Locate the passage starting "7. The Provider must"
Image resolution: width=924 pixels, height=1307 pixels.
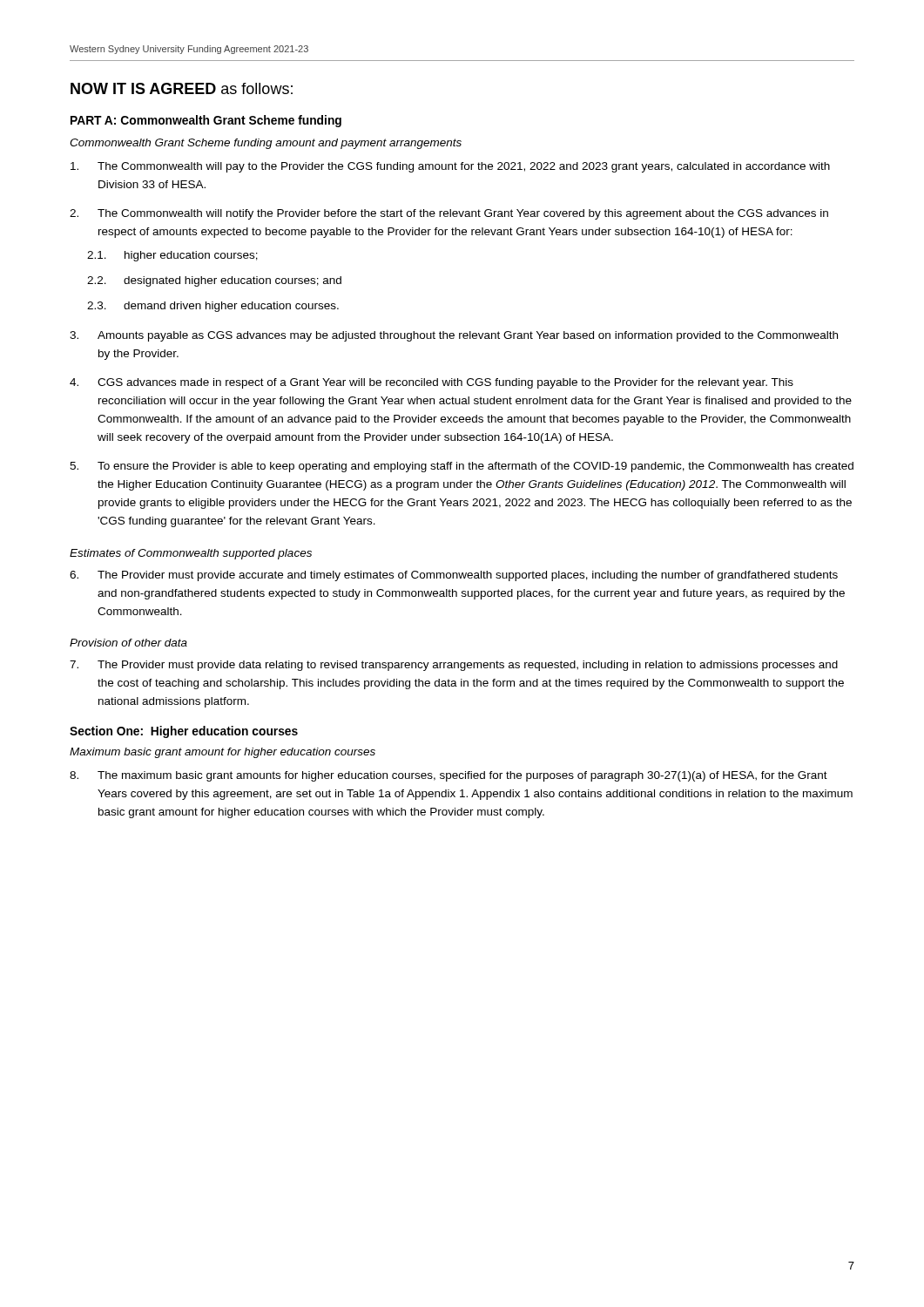coord(462,684)
